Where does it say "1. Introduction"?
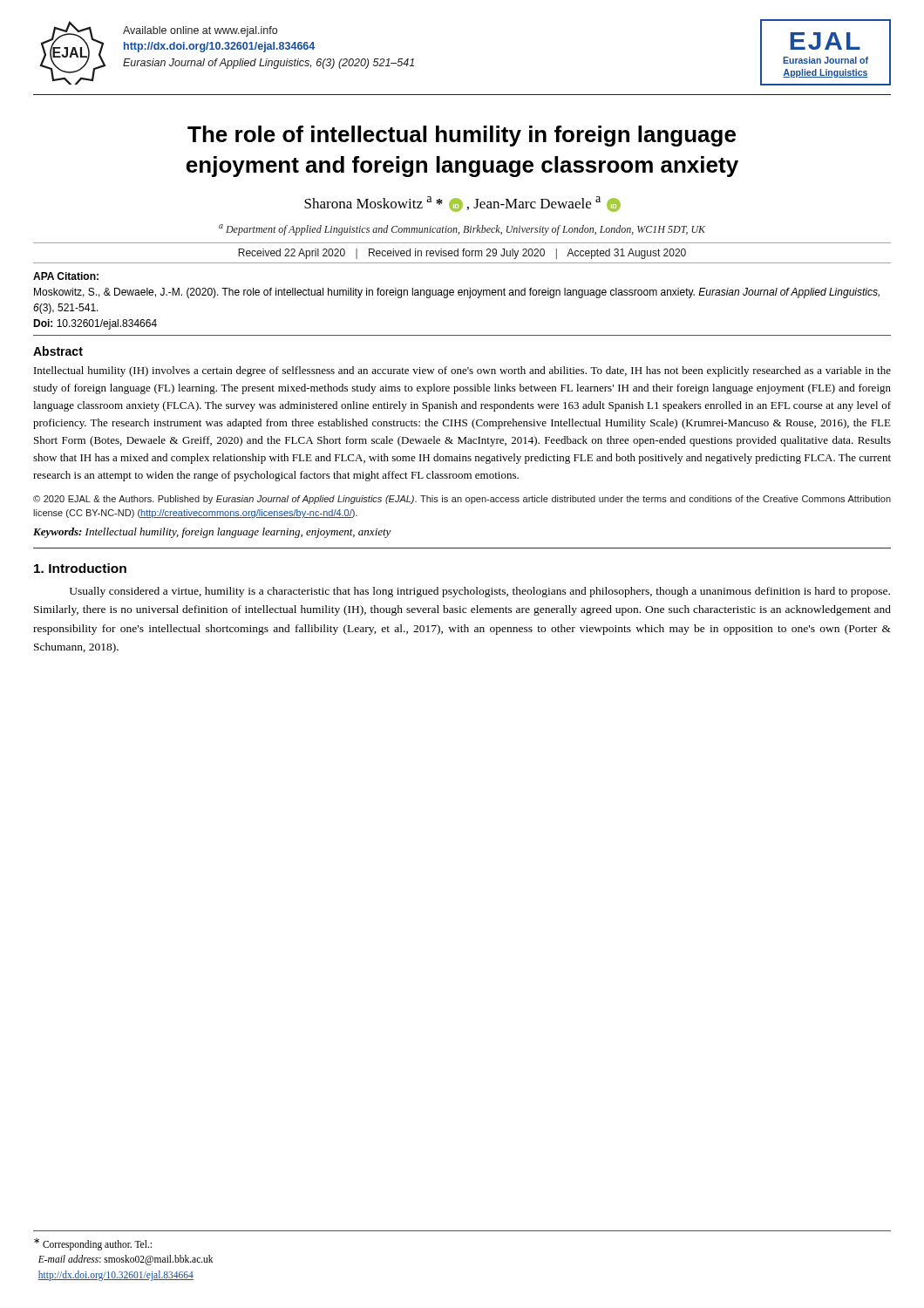This screenshot has height=1308, width=924. tap(80, 568)
